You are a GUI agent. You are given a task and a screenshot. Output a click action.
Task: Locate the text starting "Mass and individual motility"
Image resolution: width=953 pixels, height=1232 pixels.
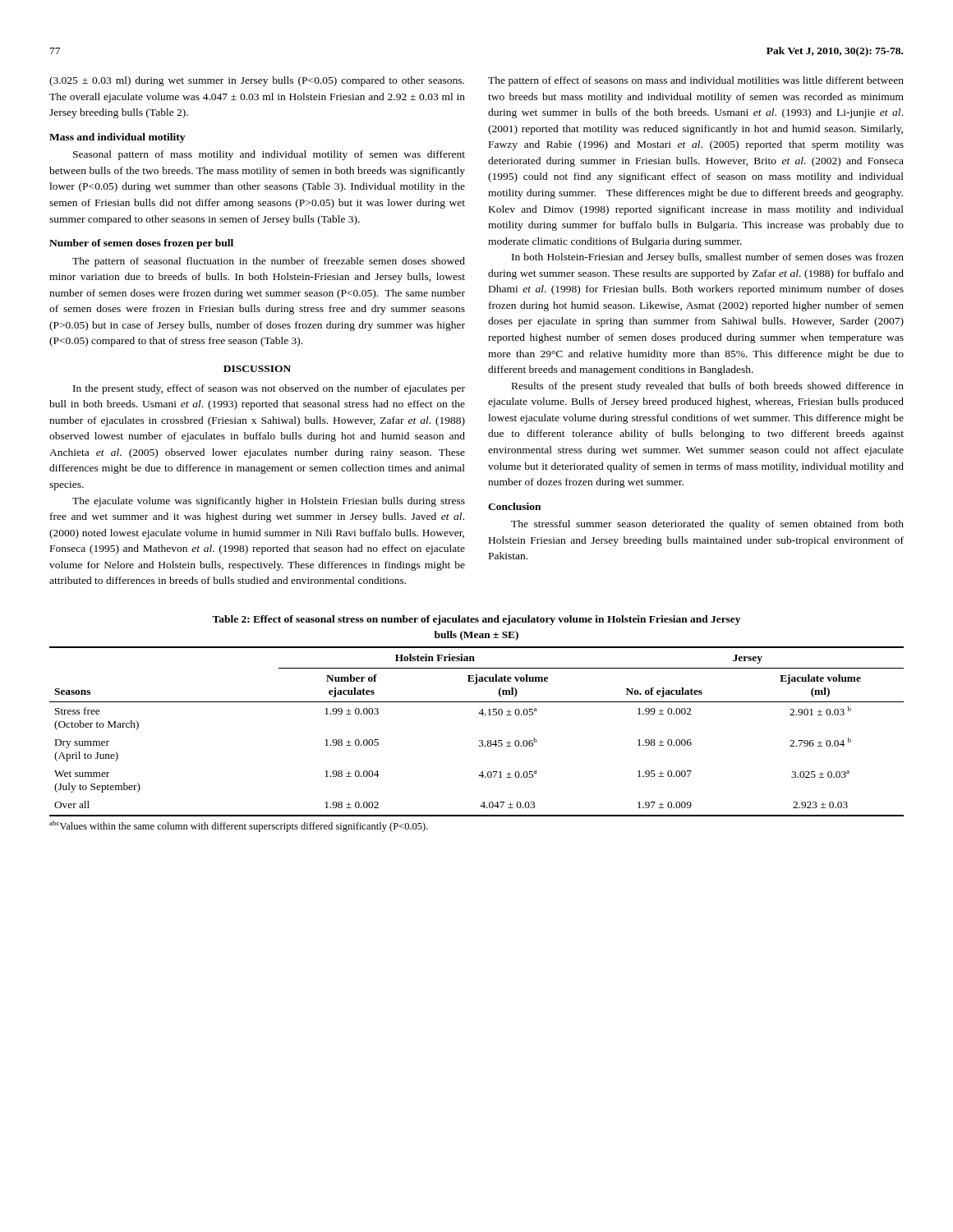click(x=117, y=138)
